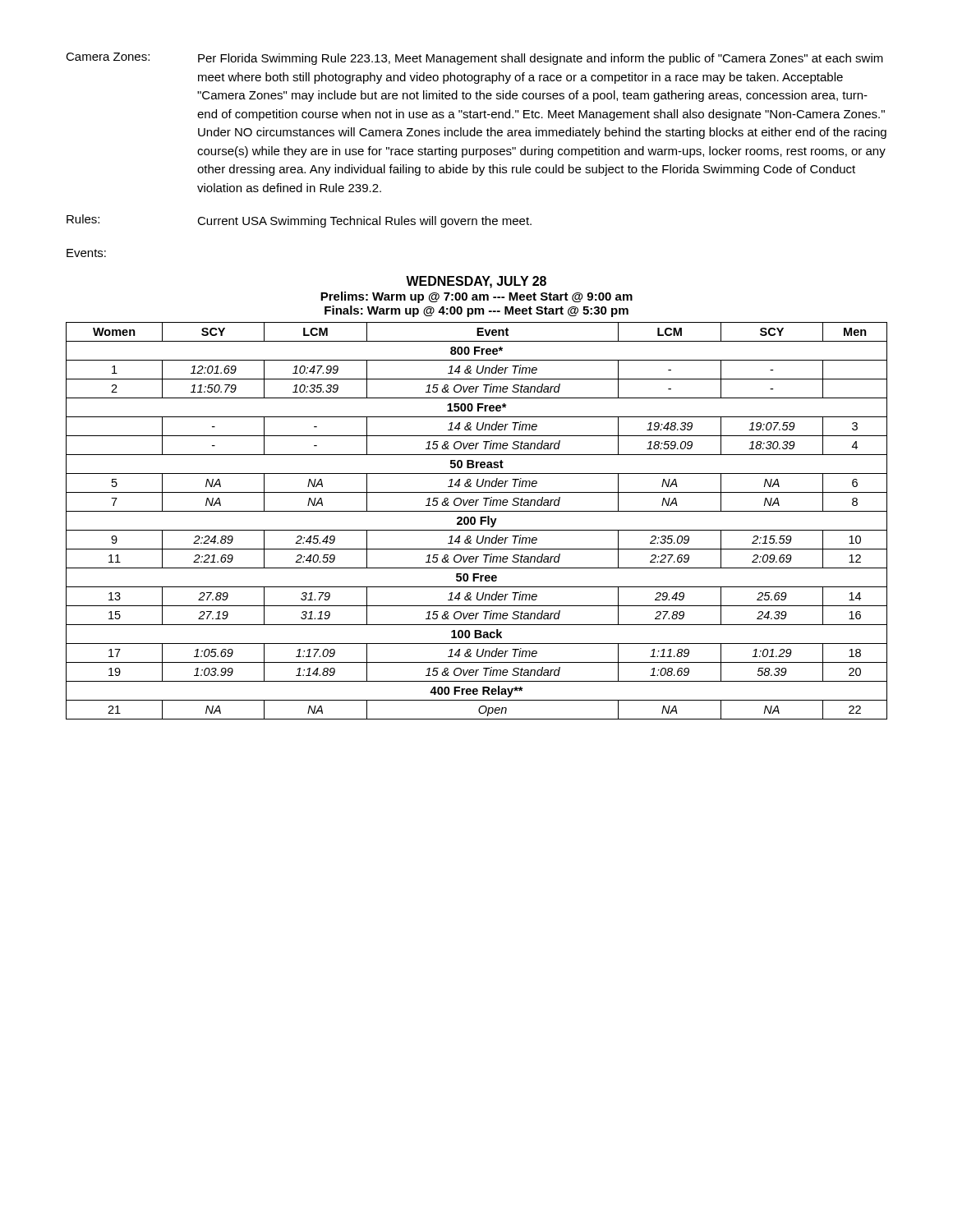Locate the table with the text "100 Back"
Screen dimensions: 1232x953
[476, 520]
